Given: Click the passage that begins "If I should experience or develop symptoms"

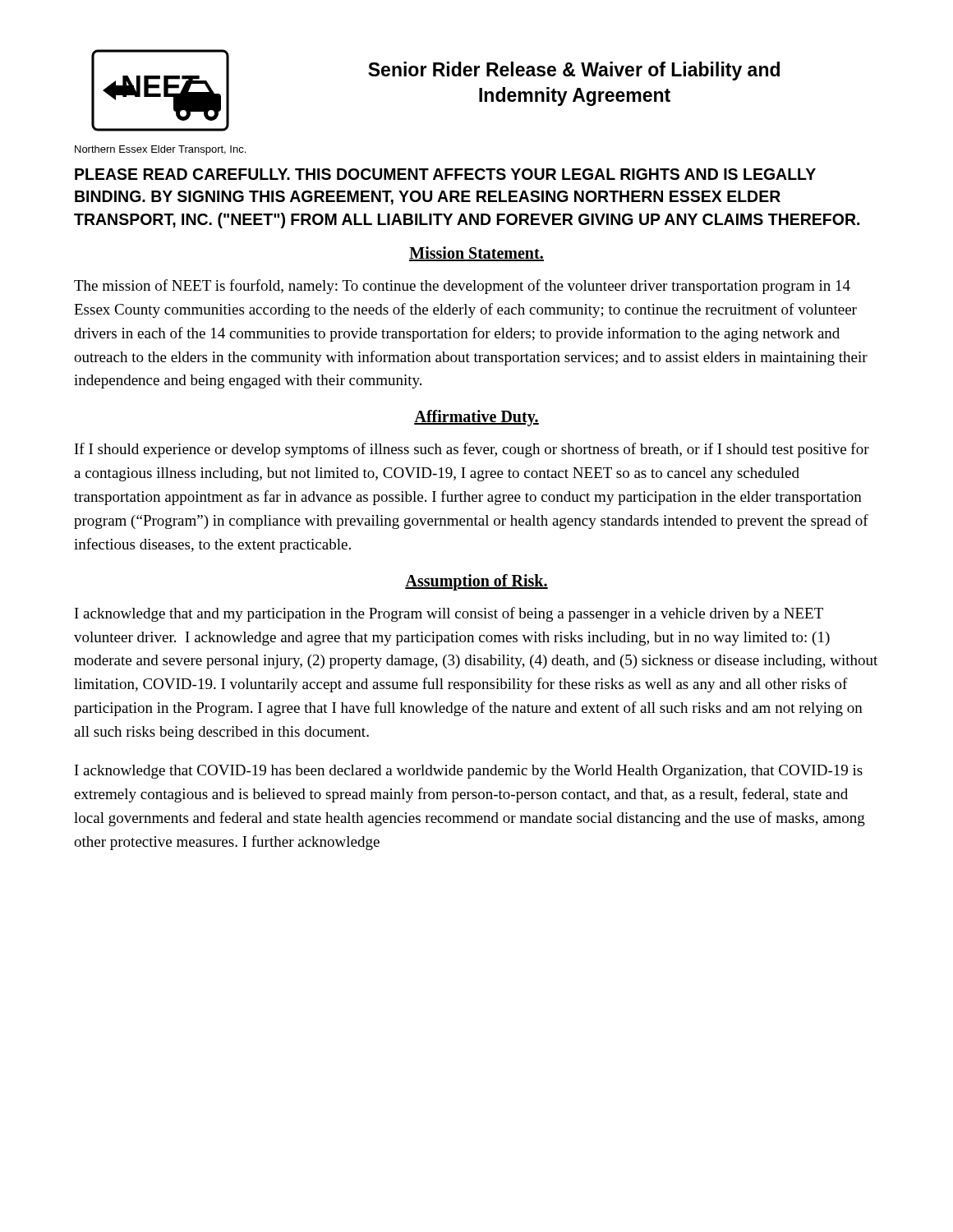Looking at the screenshot, I should tap(471, 496).
